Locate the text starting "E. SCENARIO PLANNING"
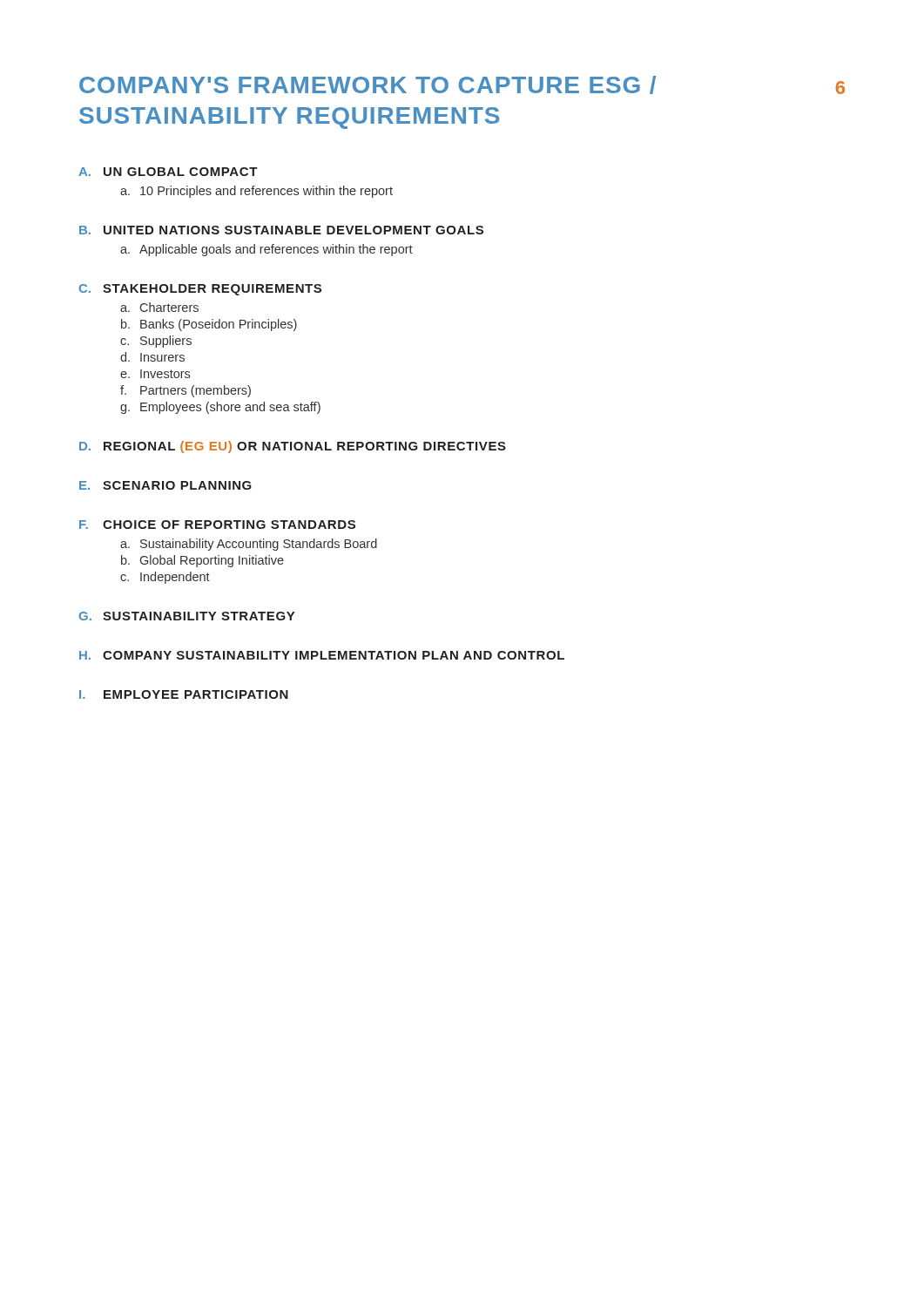 tap(165, 485)
